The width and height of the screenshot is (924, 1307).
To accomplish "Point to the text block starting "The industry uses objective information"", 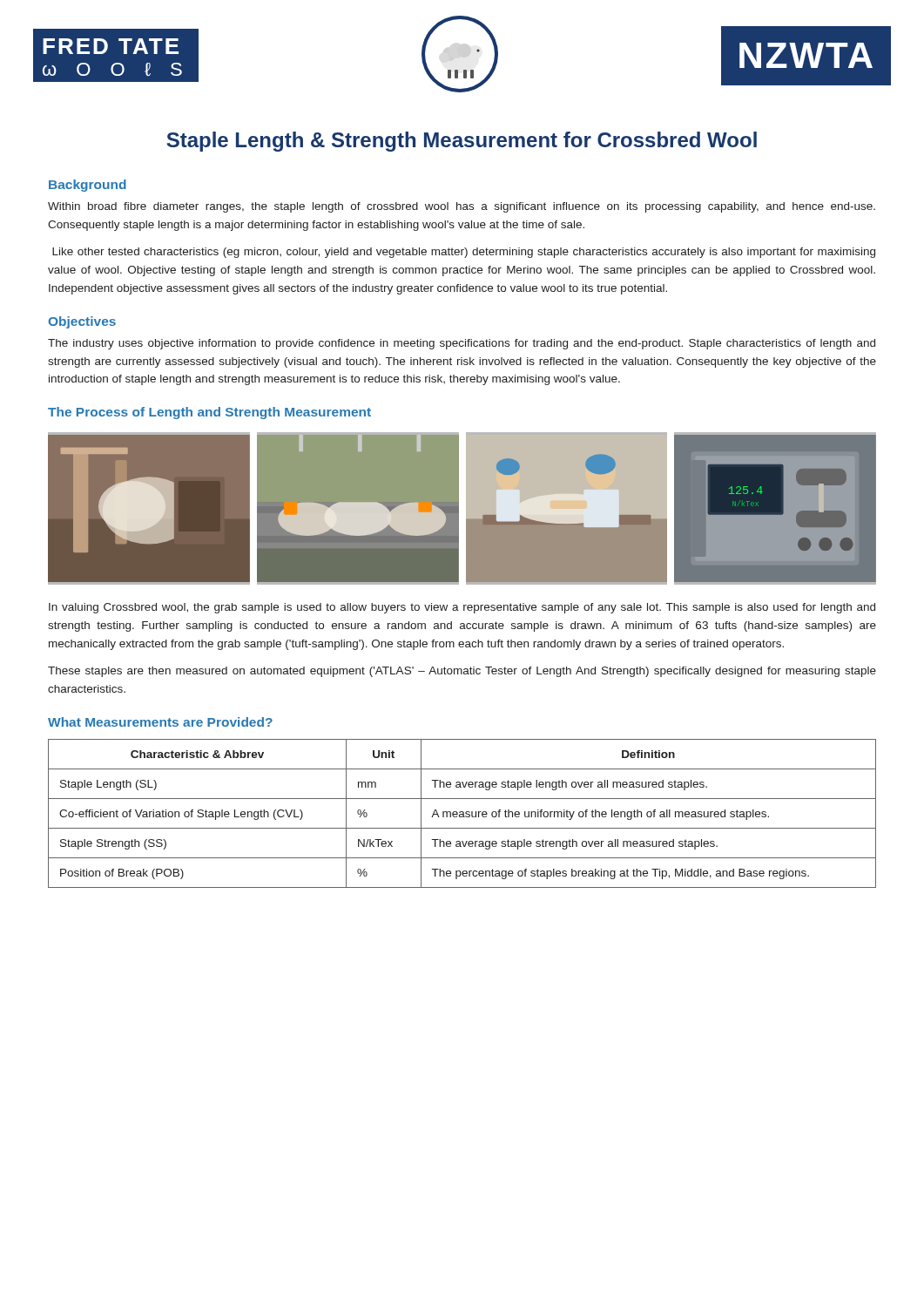I will coord(462,361).
